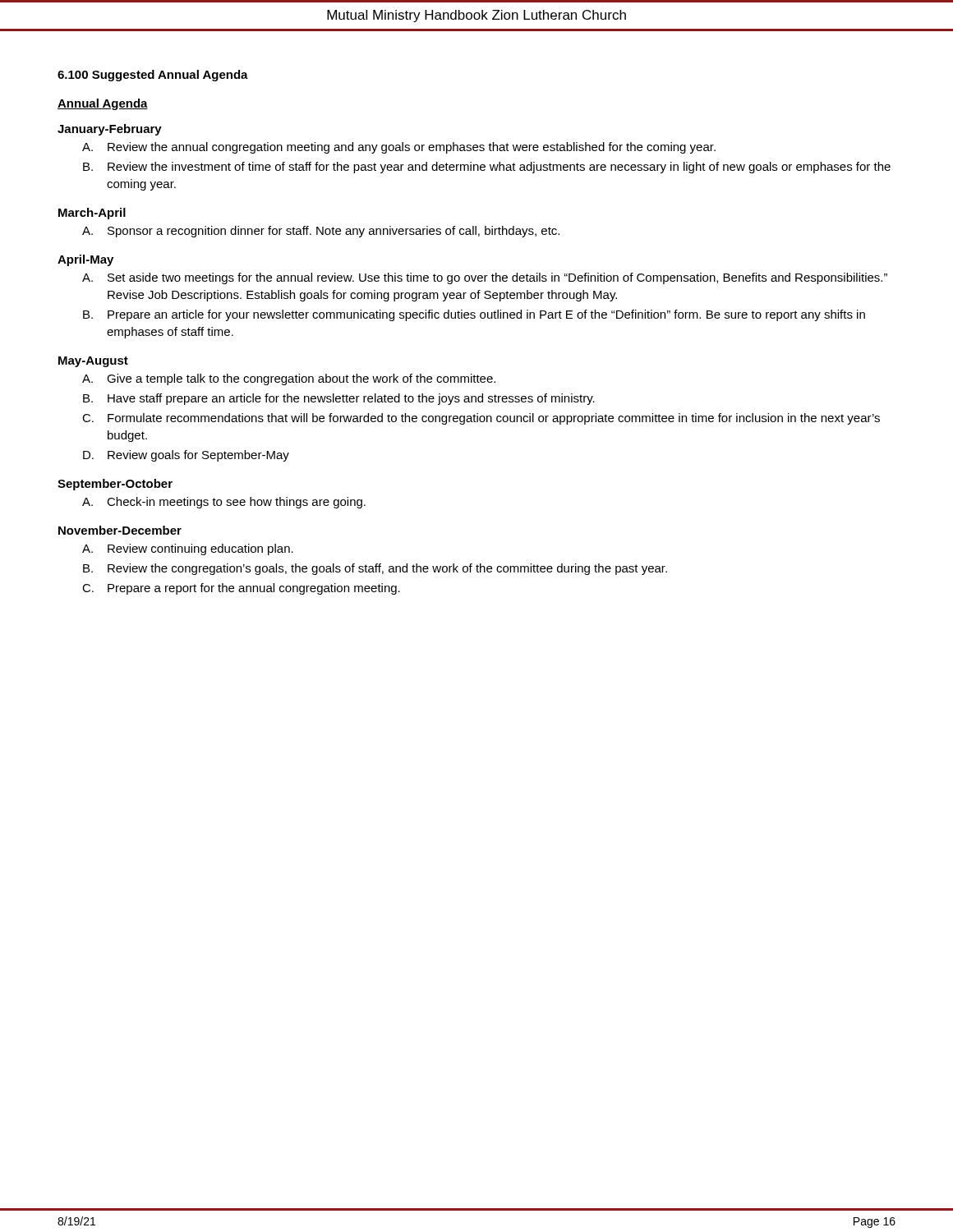The width and height of the screenshot is (953, 1232).
Task: Click the passage that begins "B. Prepare an article"
Action: pos(489,323)
